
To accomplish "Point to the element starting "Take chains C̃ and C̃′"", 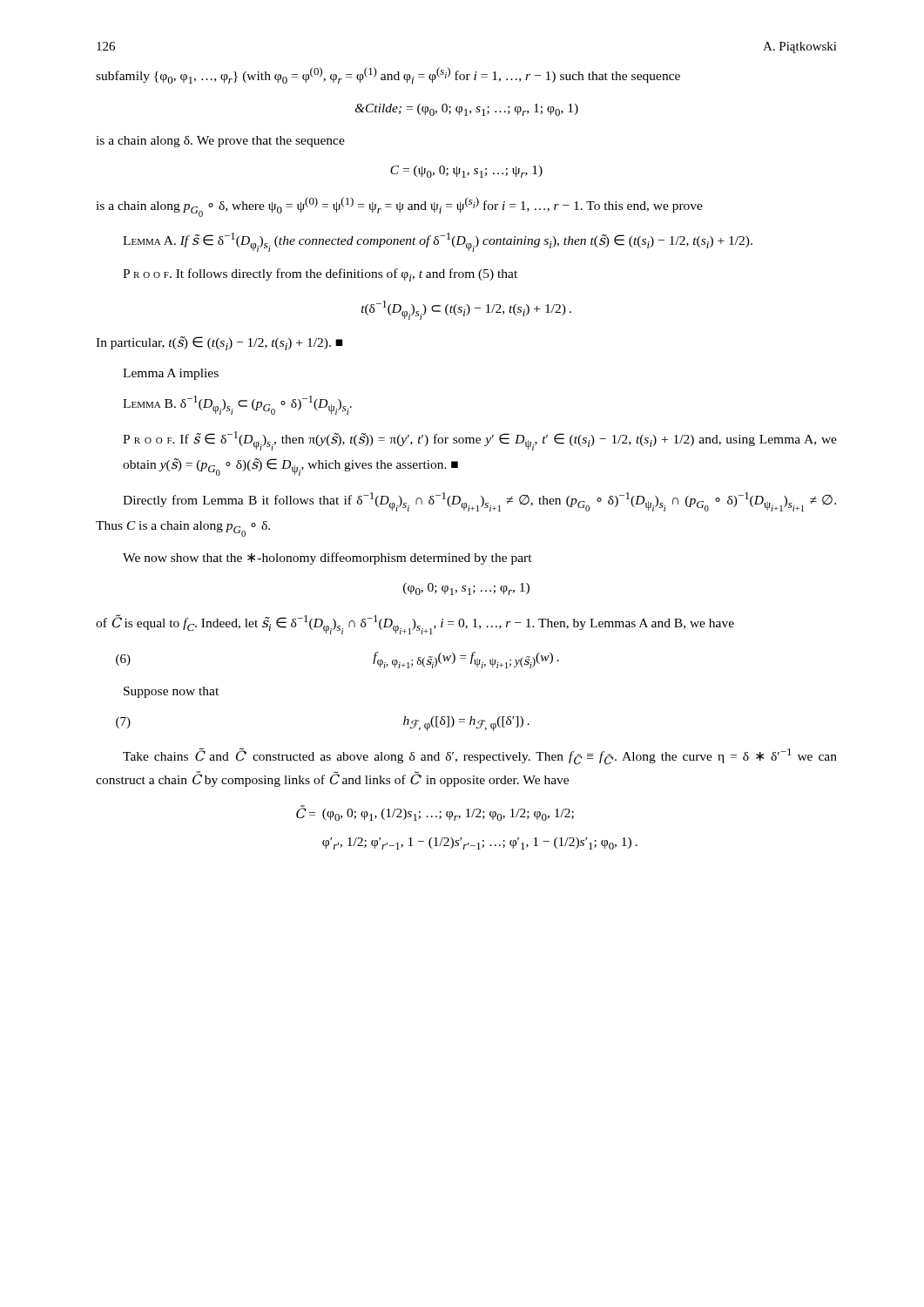I will click(466, 766).
